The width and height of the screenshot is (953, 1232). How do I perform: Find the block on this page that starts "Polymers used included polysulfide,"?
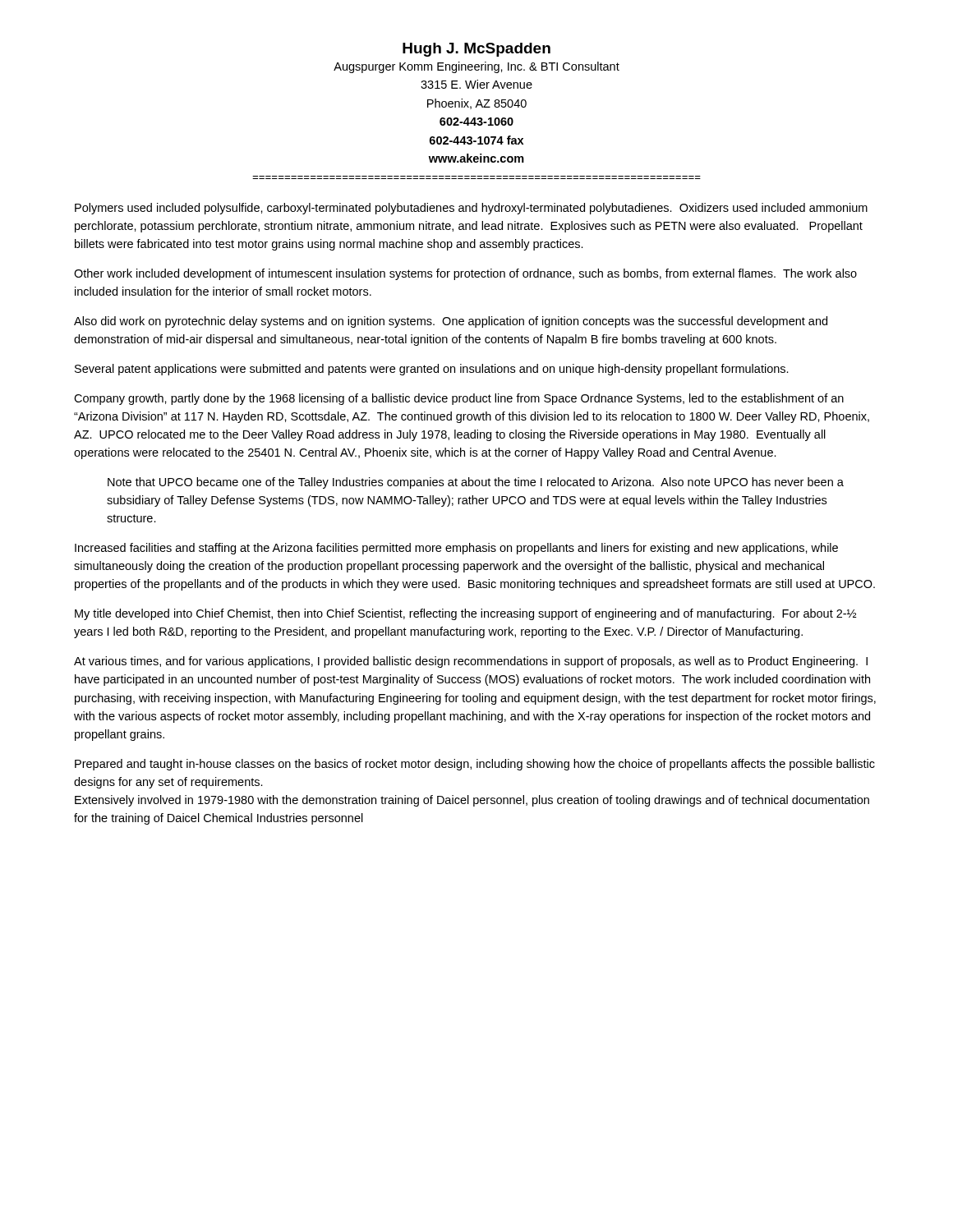coord(471,226)
